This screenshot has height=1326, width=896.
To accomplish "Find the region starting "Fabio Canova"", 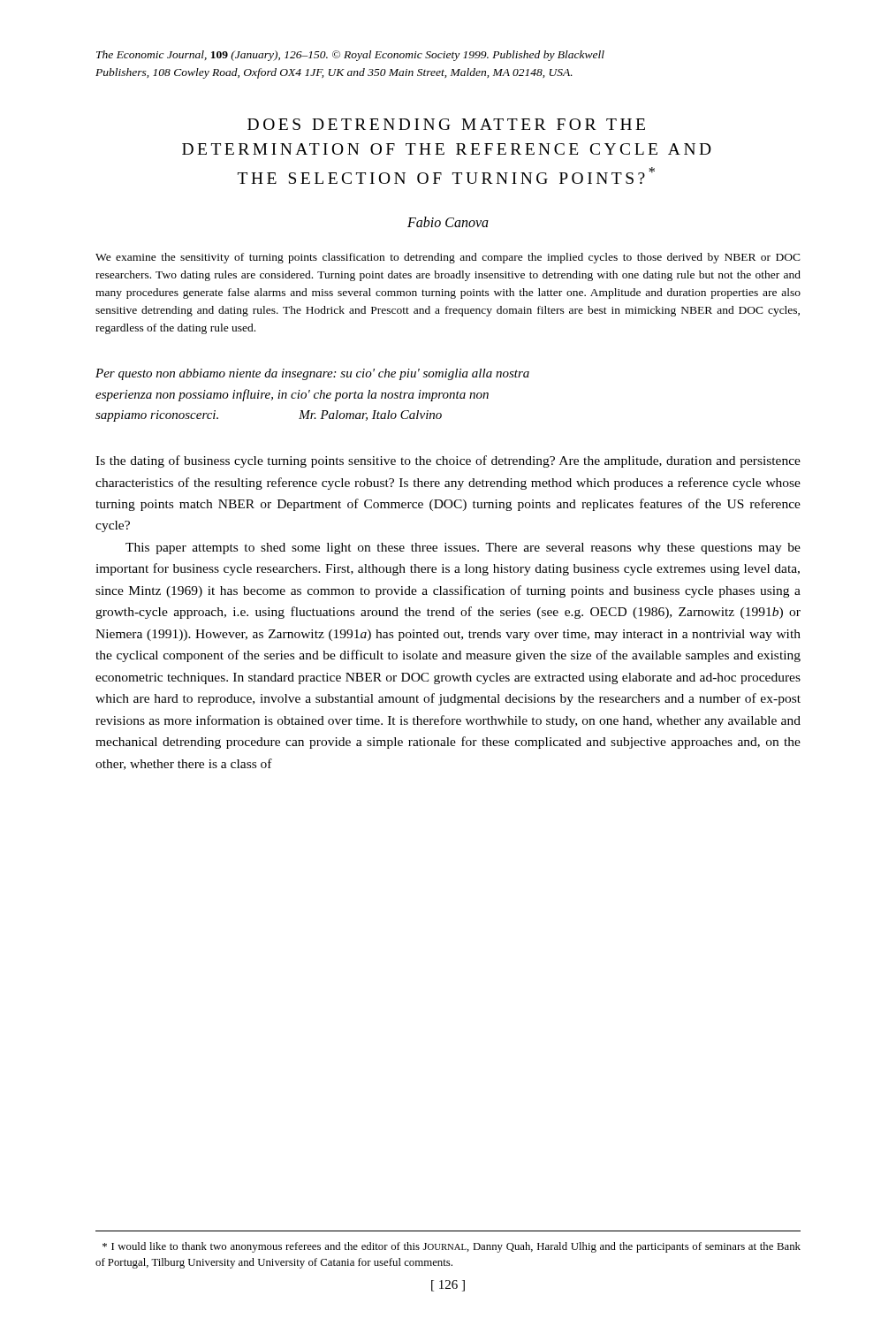I will pos(448,223).
